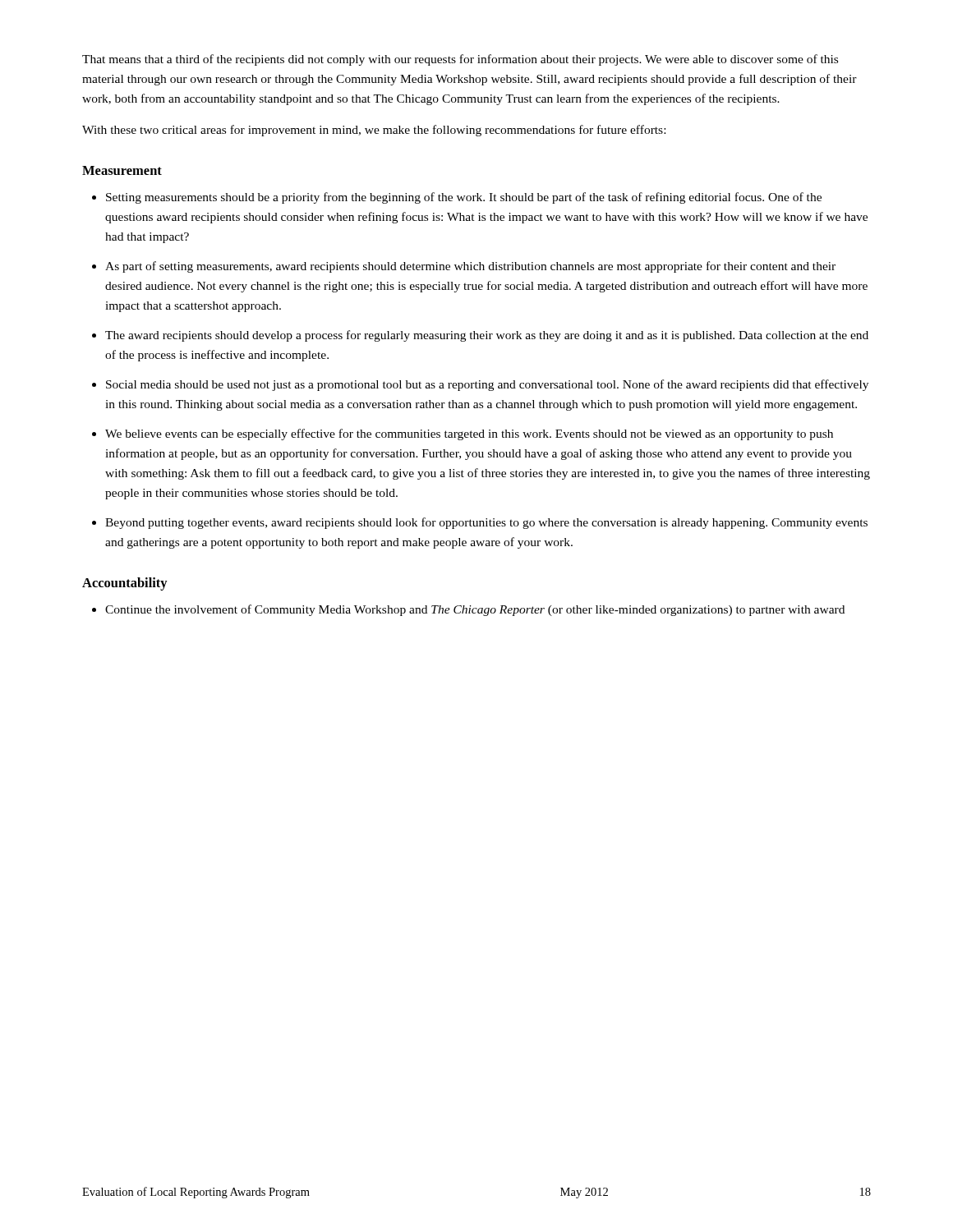953x1232 pixels.
Task: Click on the region starting "Continue the involvement"
Action: (x=475, y=609)
